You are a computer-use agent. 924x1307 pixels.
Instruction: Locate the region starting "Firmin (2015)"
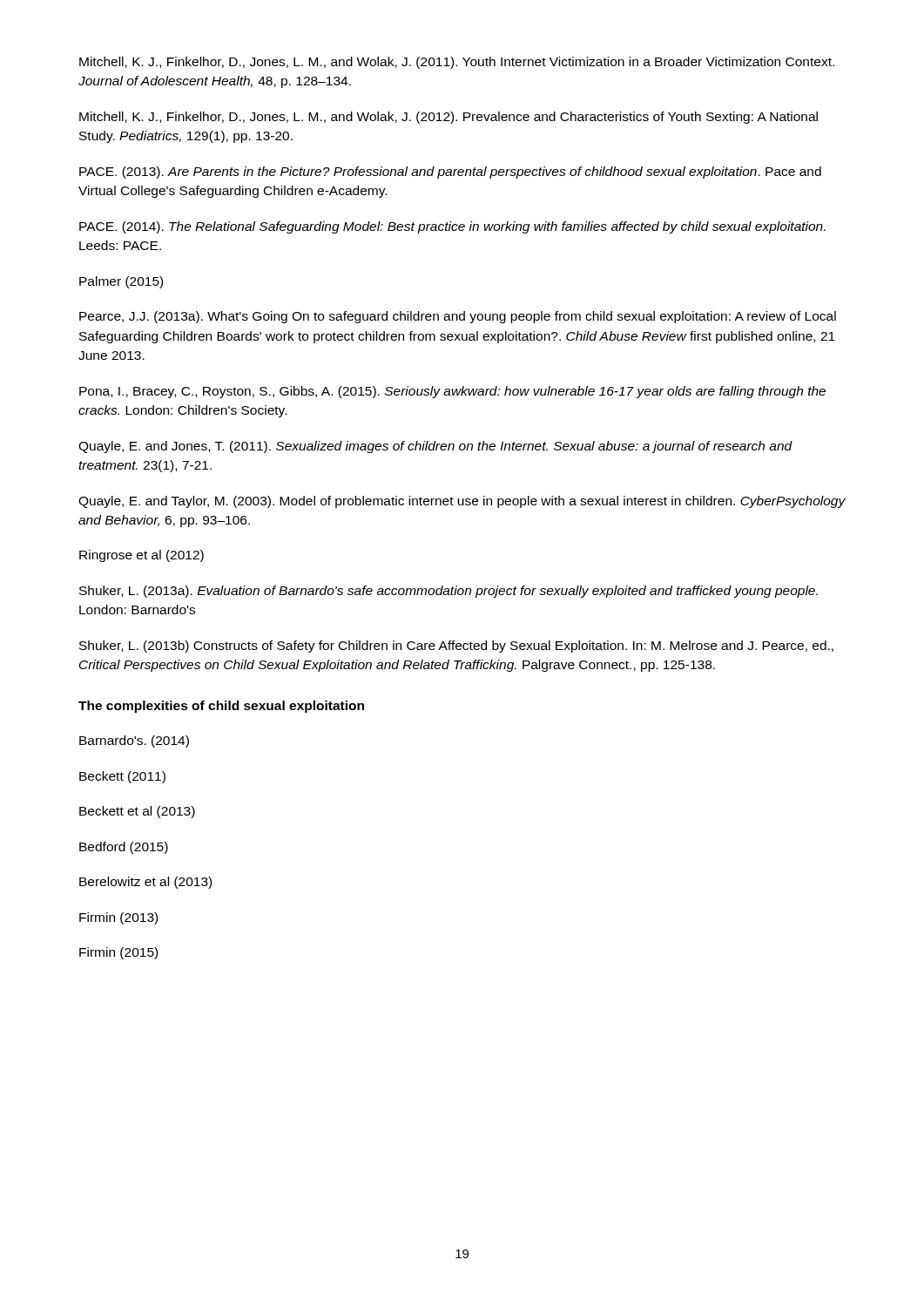pos(119,952)
